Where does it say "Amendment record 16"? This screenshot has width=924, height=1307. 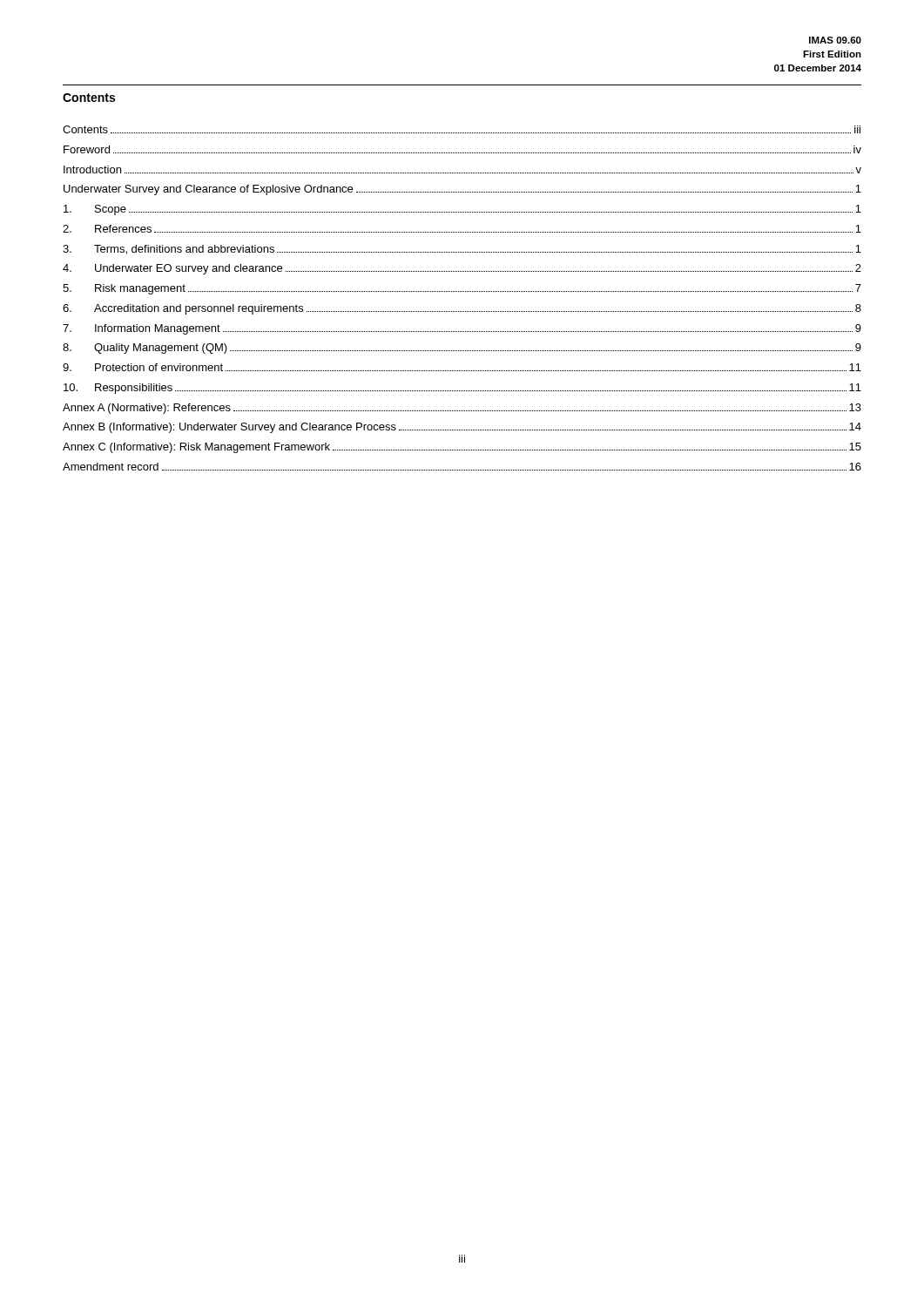pos(462,467)
